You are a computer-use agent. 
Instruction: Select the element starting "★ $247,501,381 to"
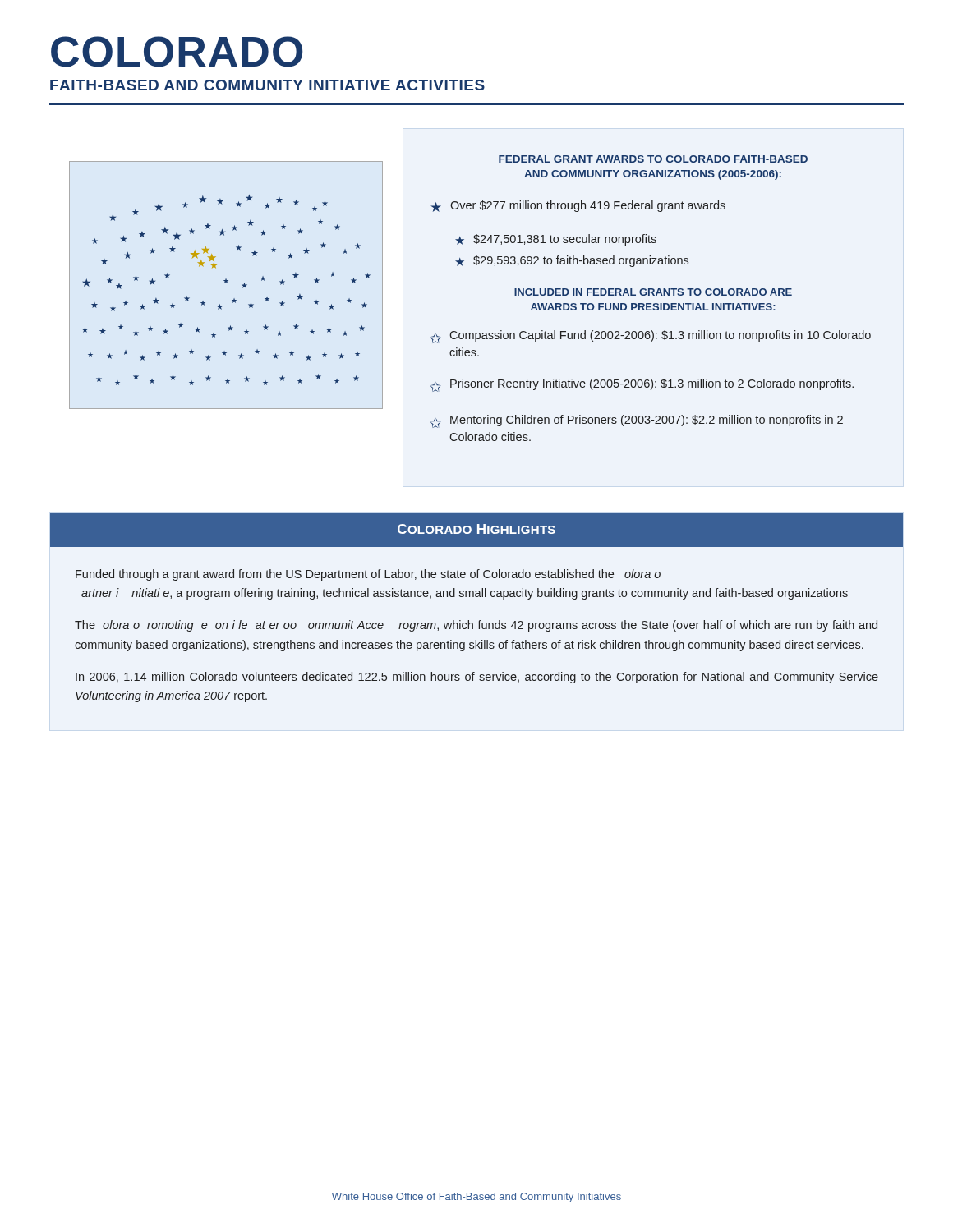556,240
